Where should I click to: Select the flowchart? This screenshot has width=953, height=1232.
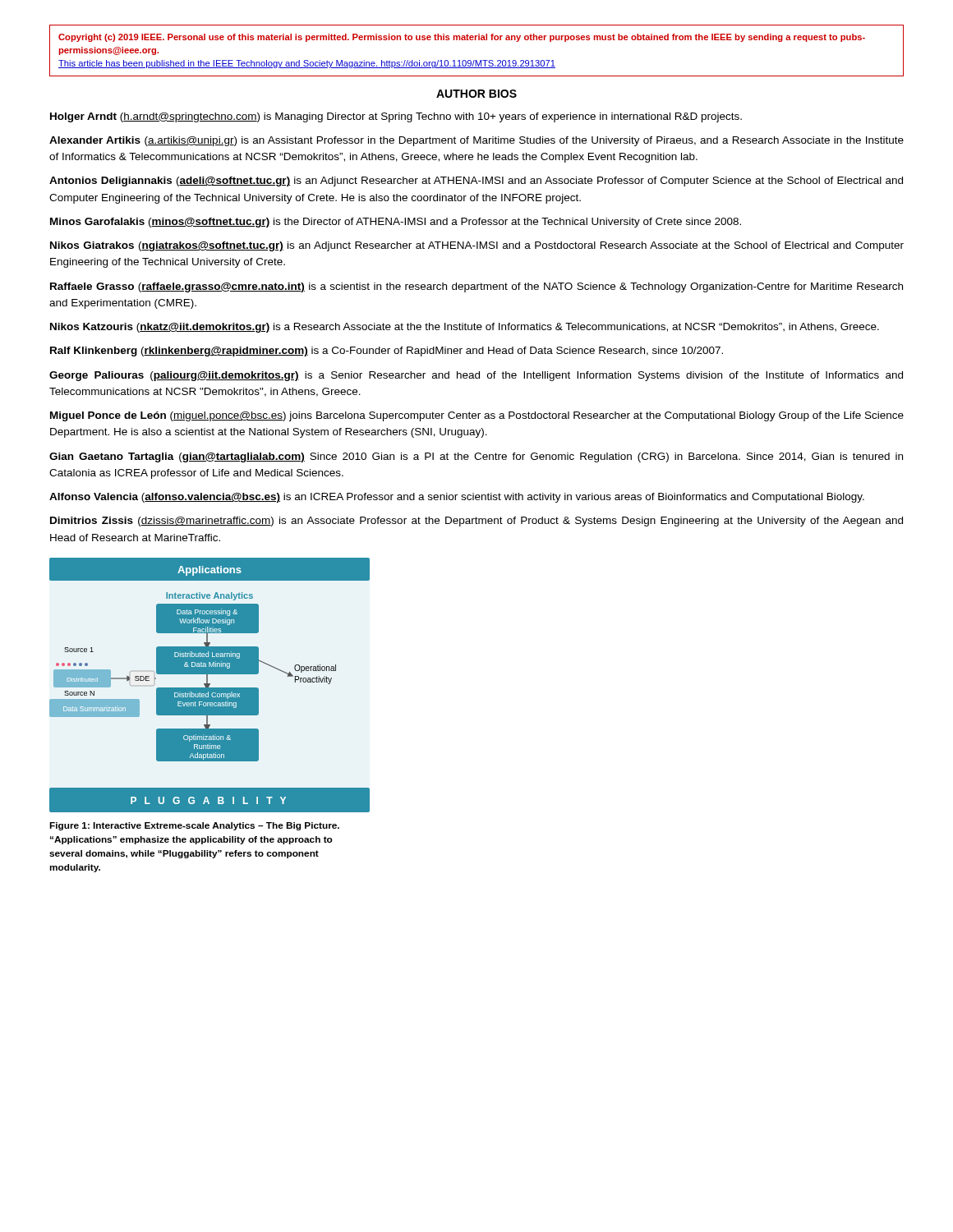(209, 686)
